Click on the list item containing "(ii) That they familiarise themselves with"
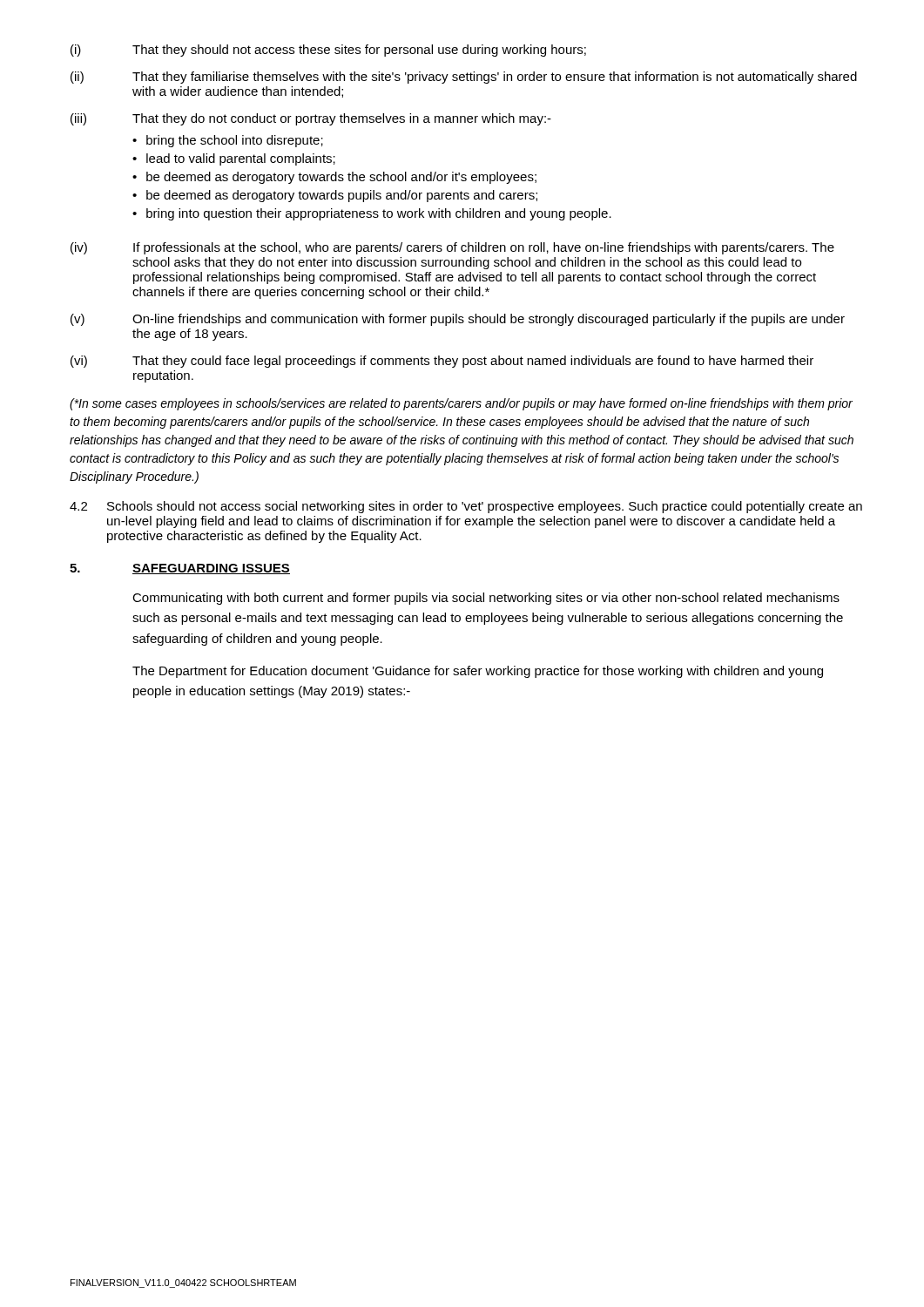Image resolution: width=924 pixels, height=1307 pixels. click(x=466, y=84)
